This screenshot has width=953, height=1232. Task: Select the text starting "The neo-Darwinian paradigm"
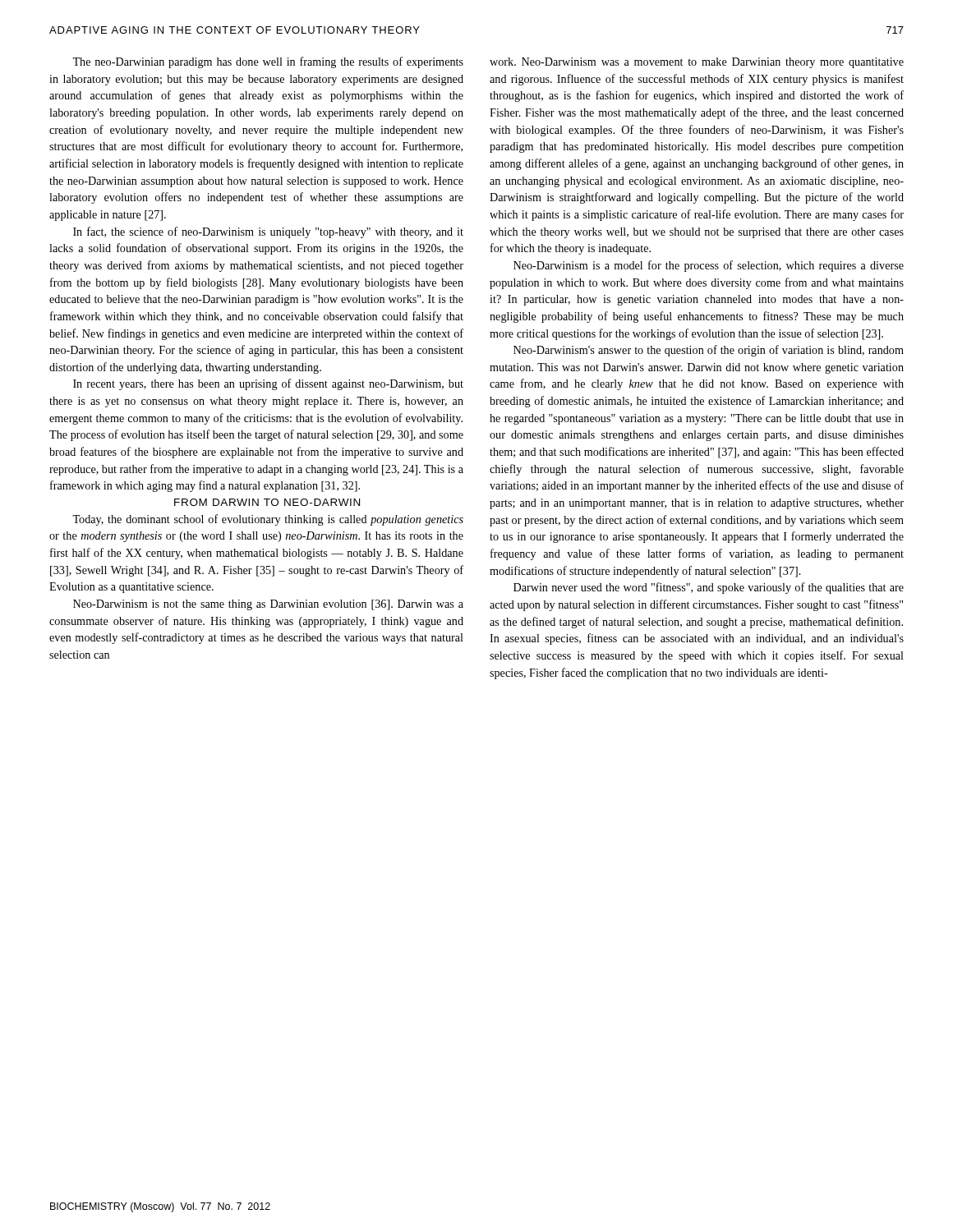256,138
